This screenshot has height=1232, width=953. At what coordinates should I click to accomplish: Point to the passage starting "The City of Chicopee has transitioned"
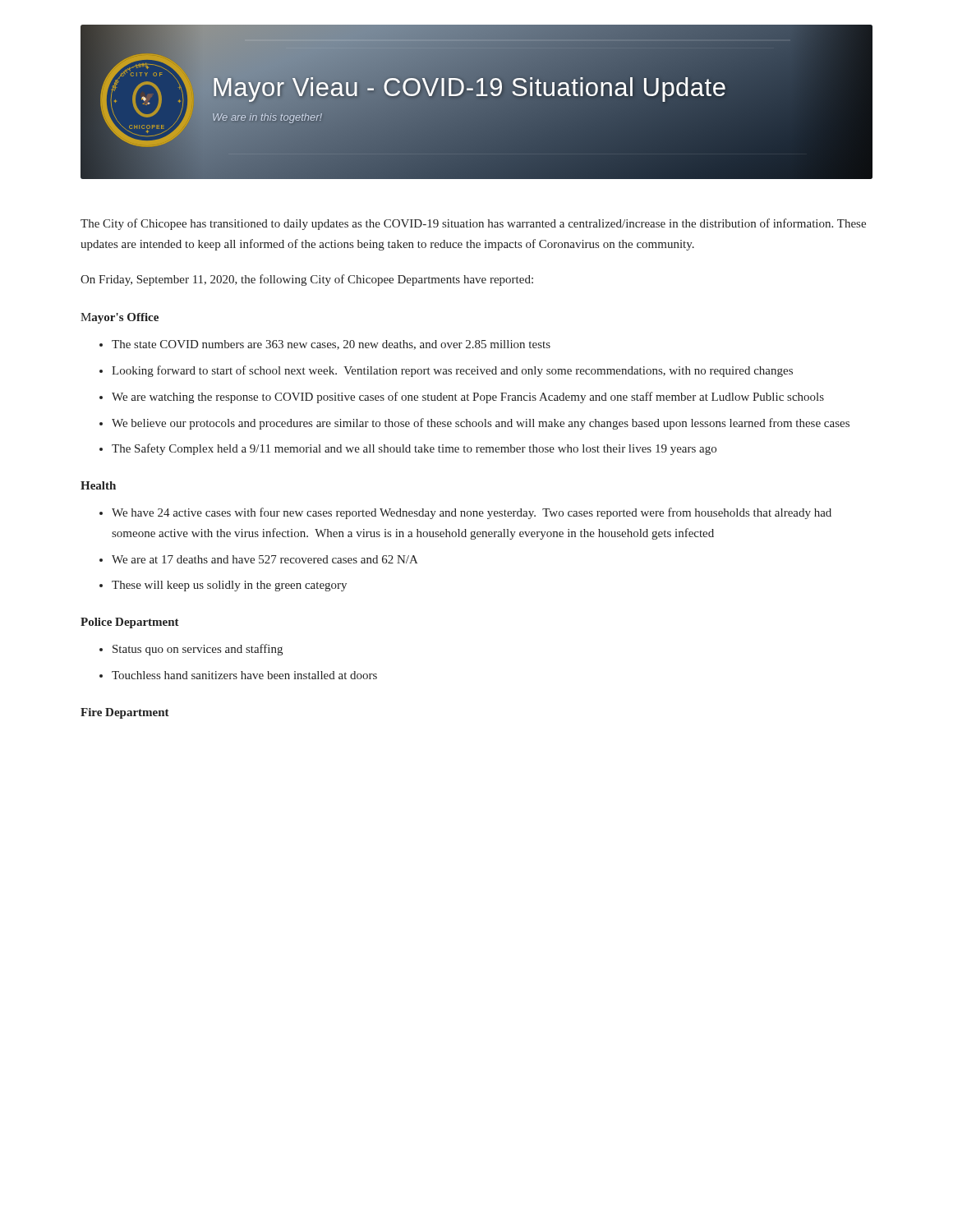pos(473,234)
